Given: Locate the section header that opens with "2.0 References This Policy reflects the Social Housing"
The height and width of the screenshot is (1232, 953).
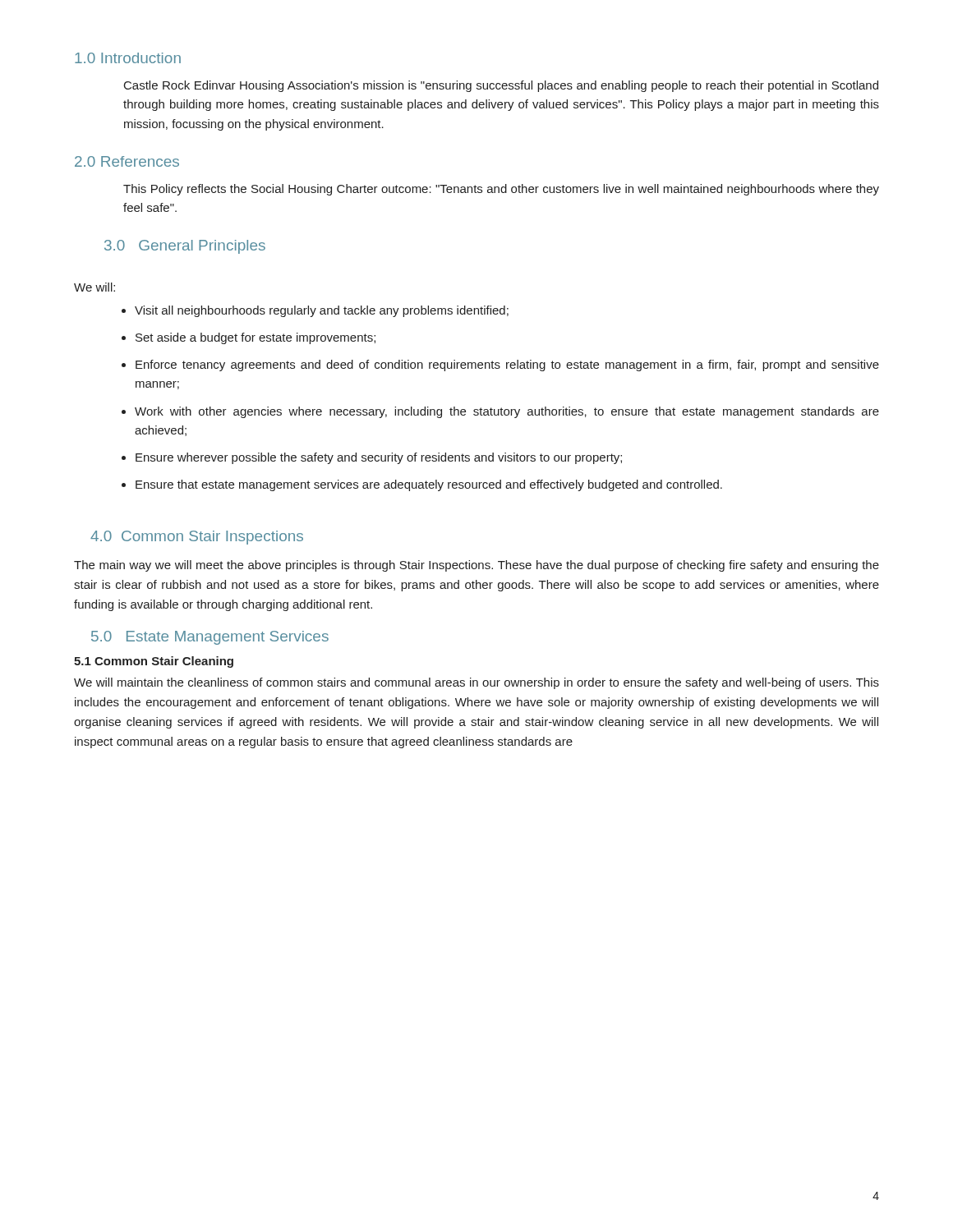Looking at the screenshot, I should [476, 185].
